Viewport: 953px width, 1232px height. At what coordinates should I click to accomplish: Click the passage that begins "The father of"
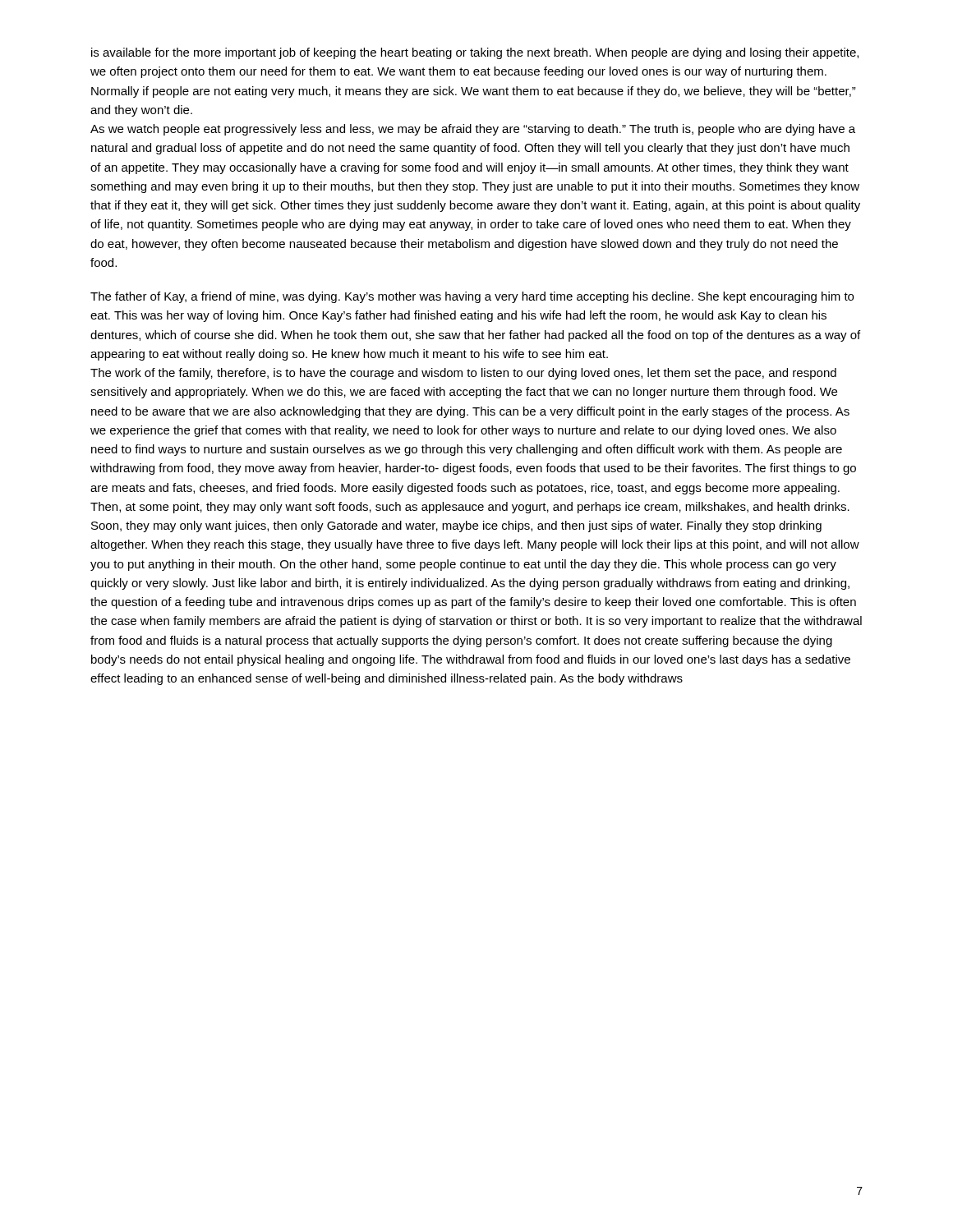476,487
